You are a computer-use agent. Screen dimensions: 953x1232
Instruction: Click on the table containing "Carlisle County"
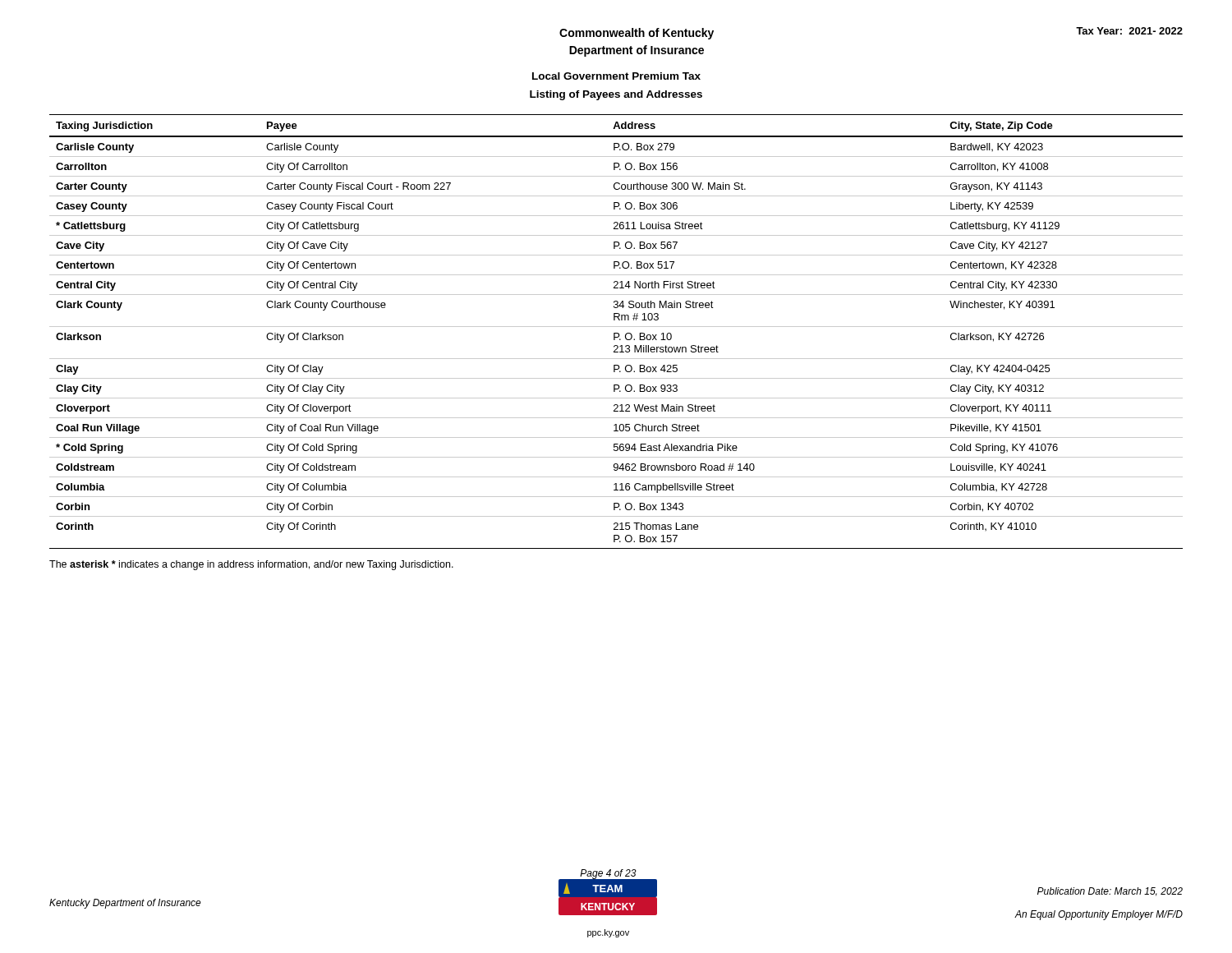point(616,332)
